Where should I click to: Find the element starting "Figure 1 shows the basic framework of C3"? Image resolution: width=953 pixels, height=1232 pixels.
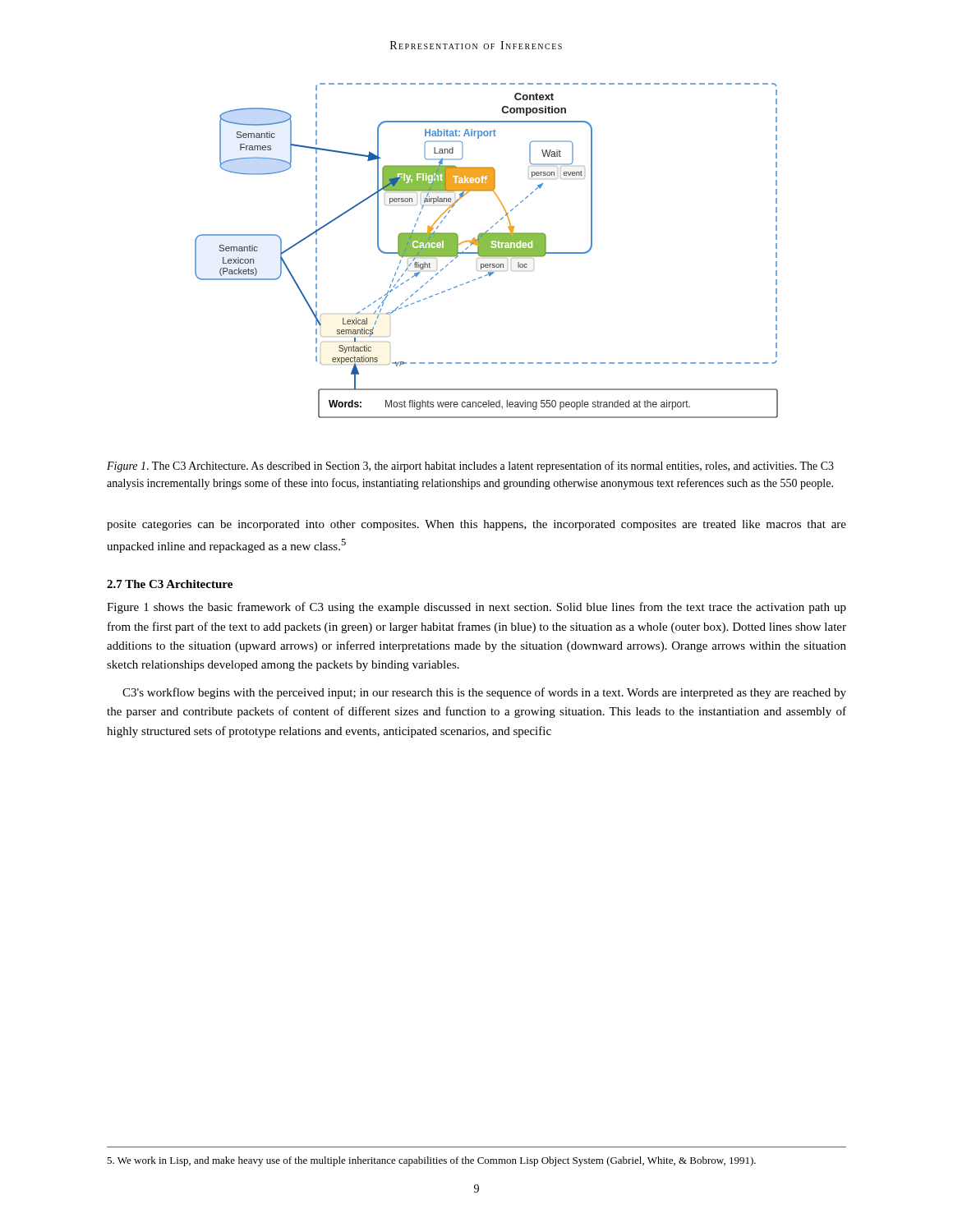point(476,636)
